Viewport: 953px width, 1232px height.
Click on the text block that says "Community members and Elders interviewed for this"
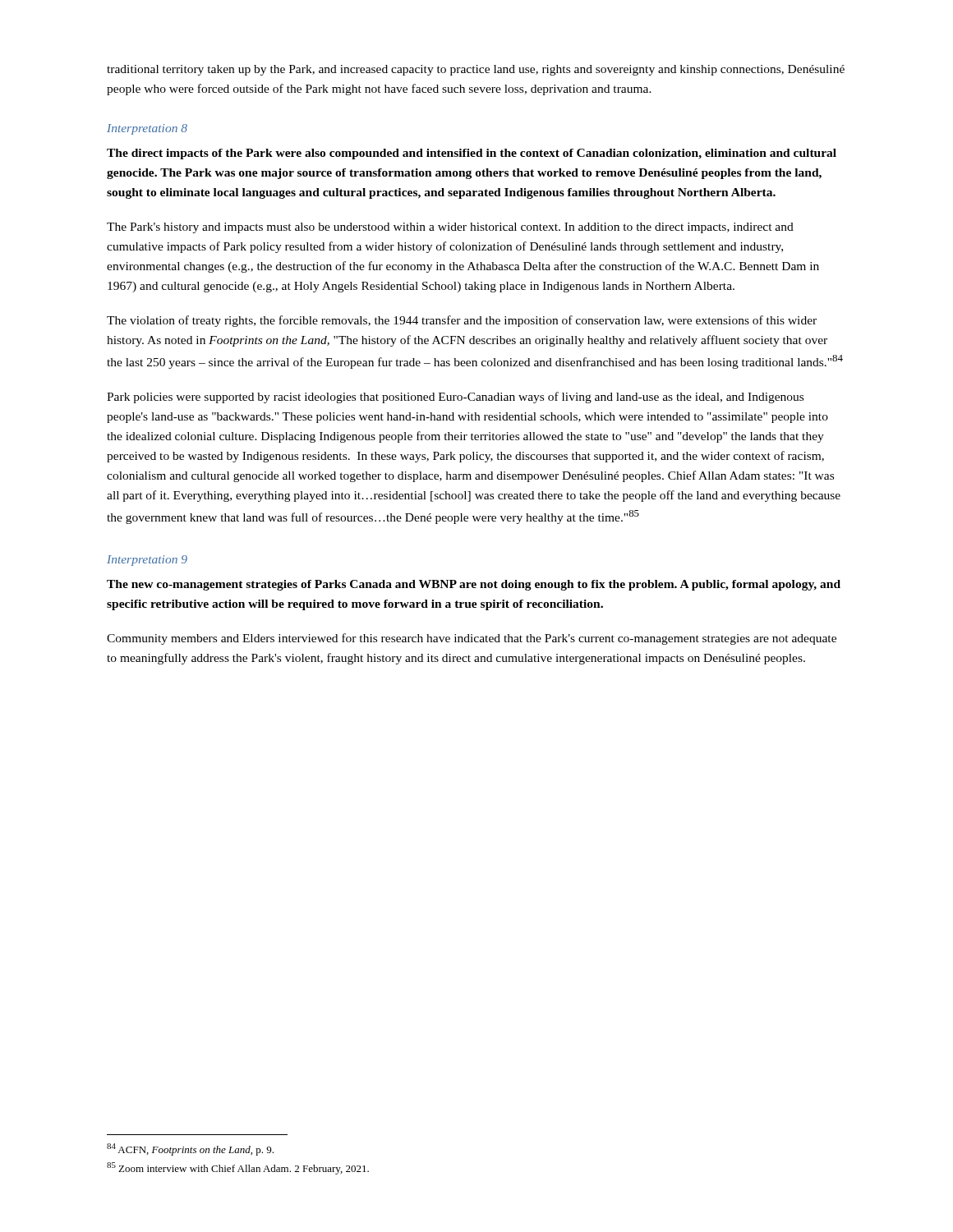click(x=472, y=647)
